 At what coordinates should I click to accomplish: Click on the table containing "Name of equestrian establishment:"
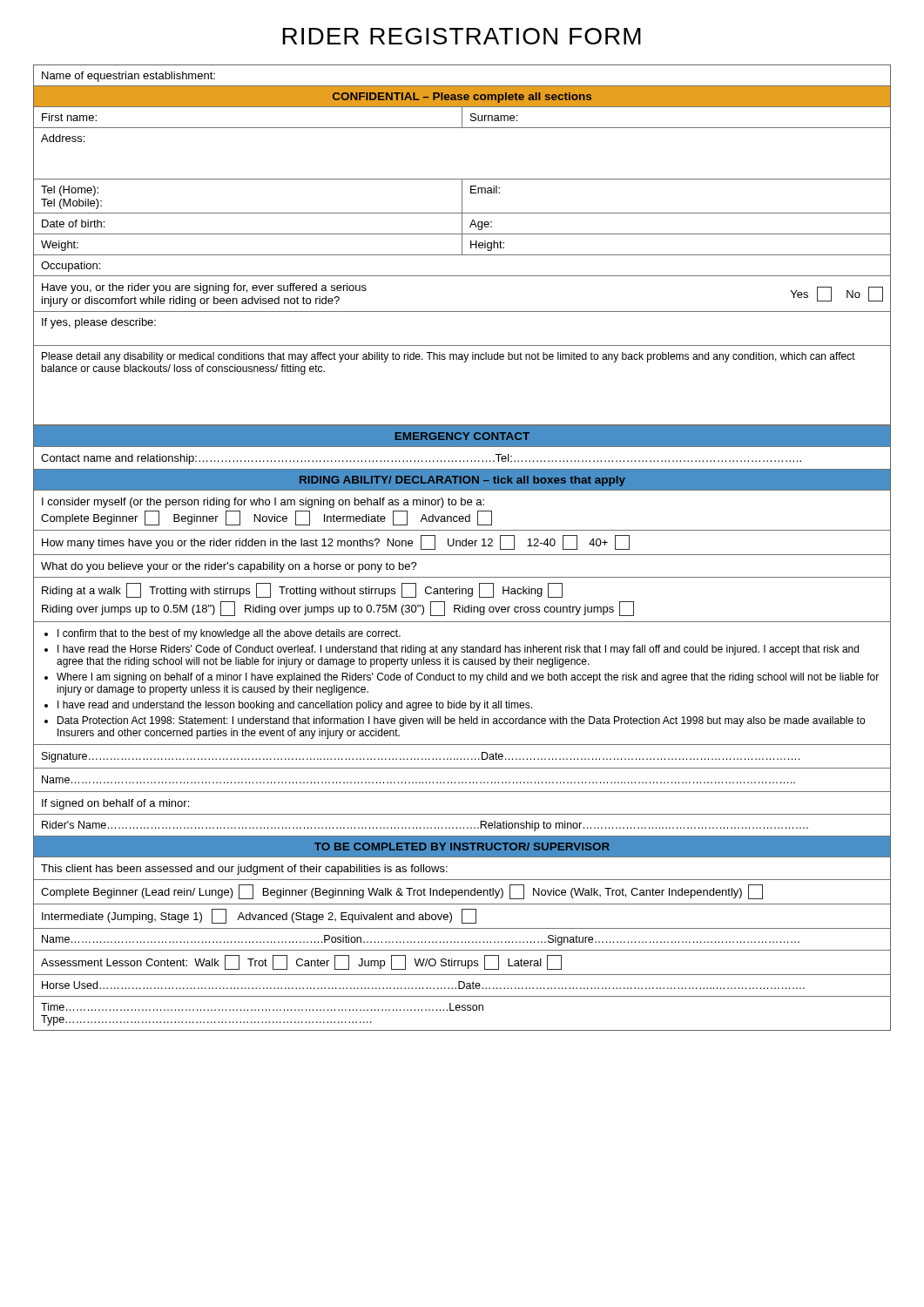click(x=462, y=548)
